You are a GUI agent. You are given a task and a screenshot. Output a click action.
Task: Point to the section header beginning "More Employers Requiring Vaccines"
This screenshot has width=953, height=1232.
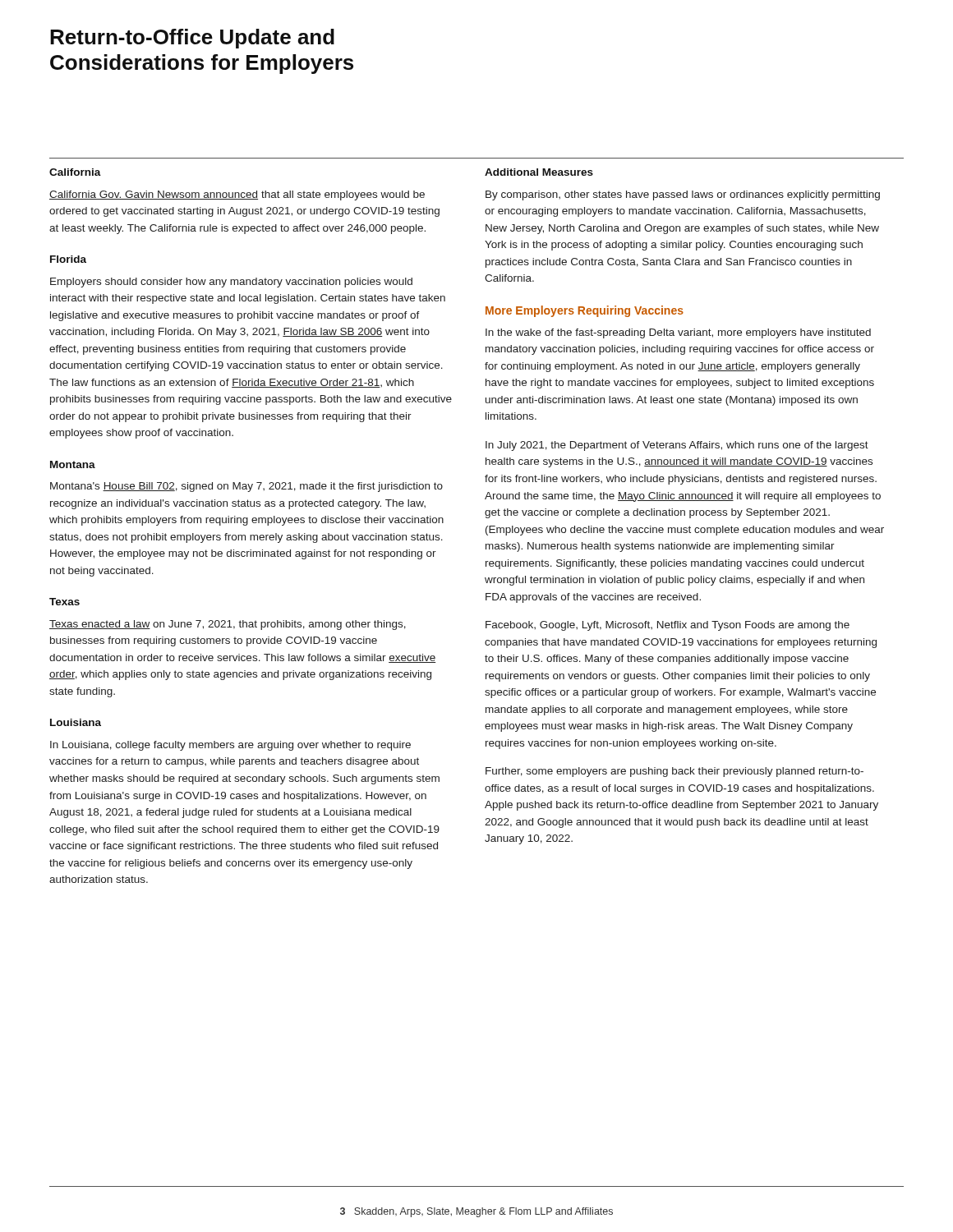pos(686,575)
